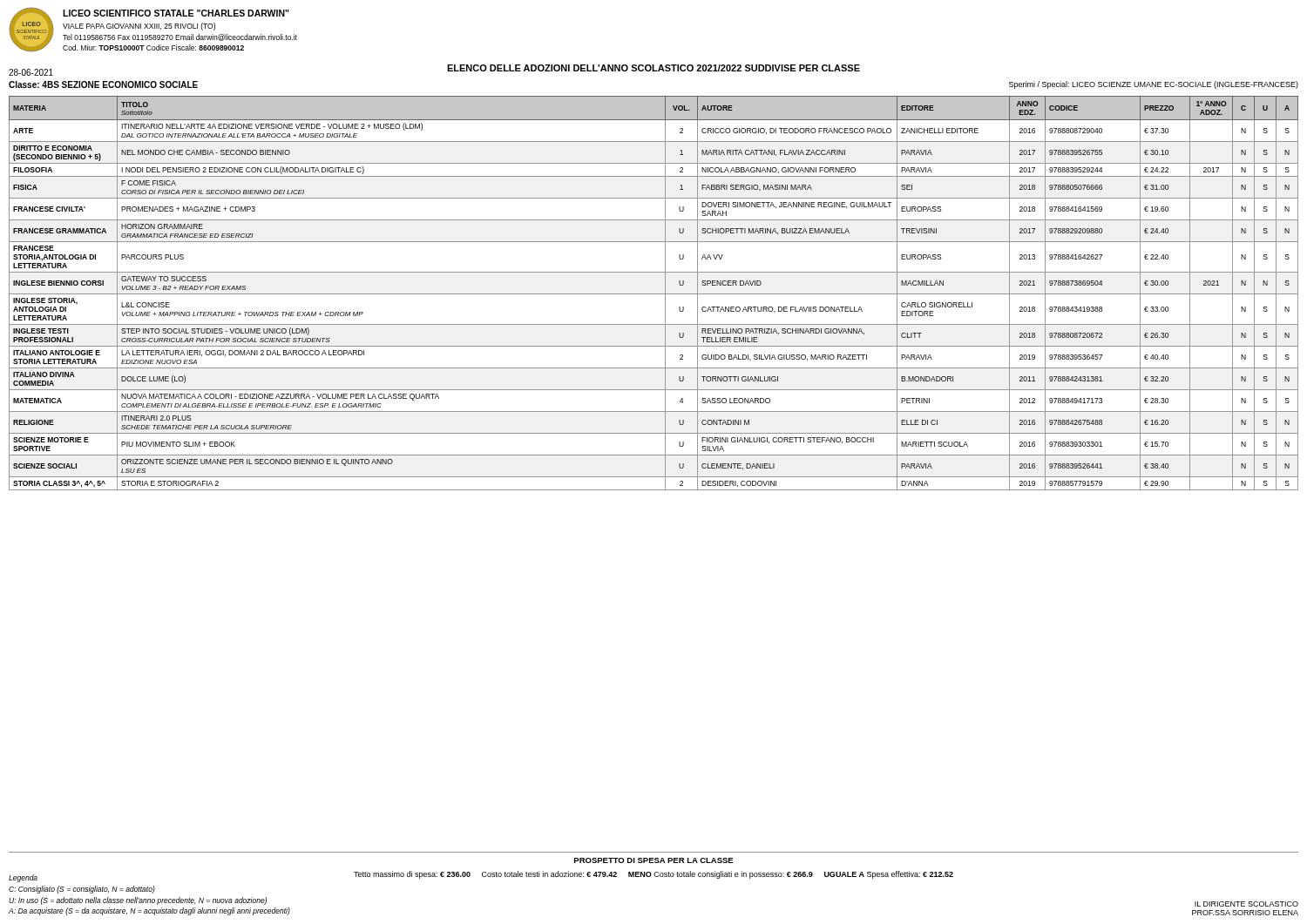This screenshot has height=924, width=1307.
Task: Navigate to the passage starting "Tetto massimo di spesa: € 236.00 Costo totale"
Action: pos(654,874)
